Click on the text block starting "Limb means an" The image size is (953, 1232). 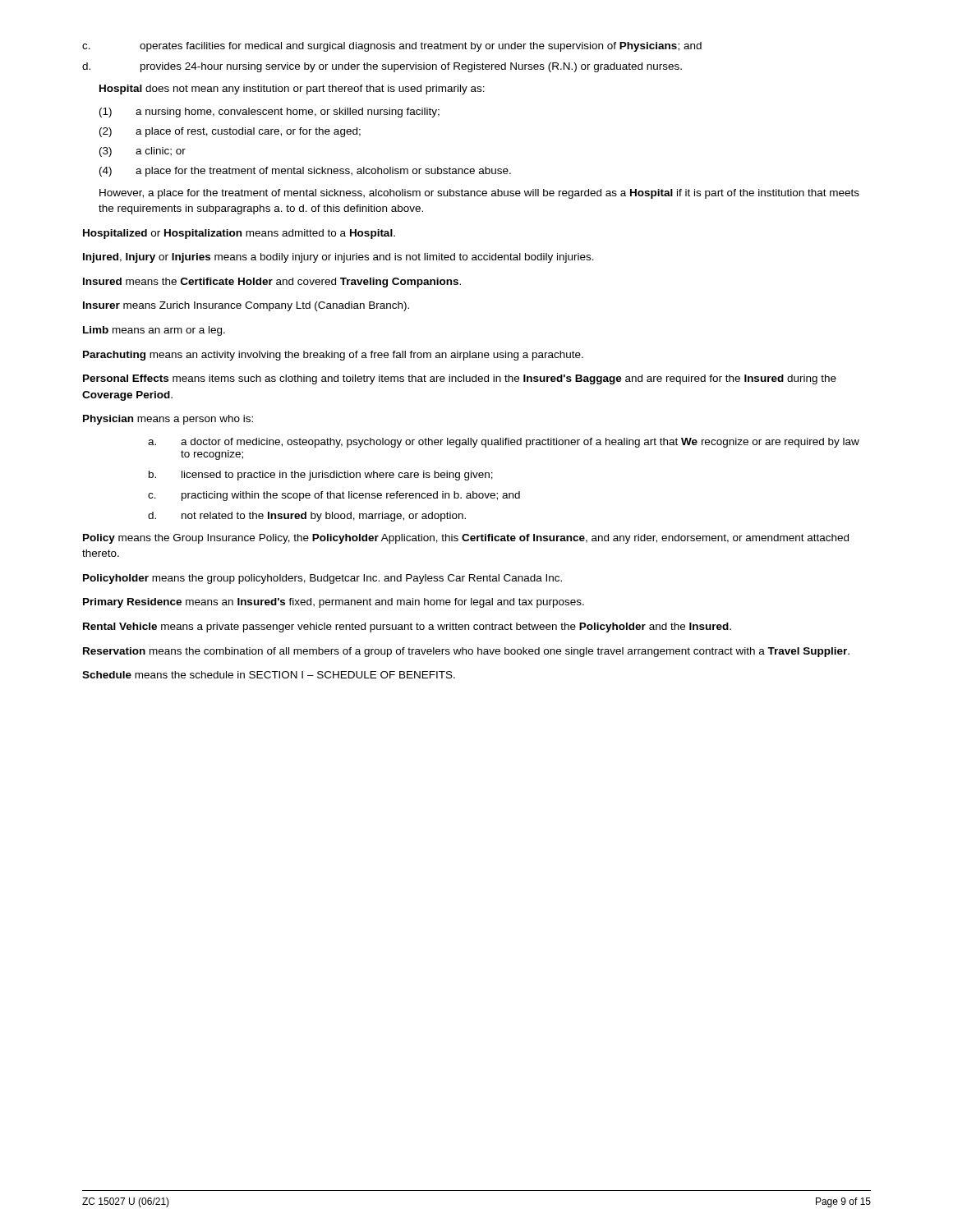154,330
